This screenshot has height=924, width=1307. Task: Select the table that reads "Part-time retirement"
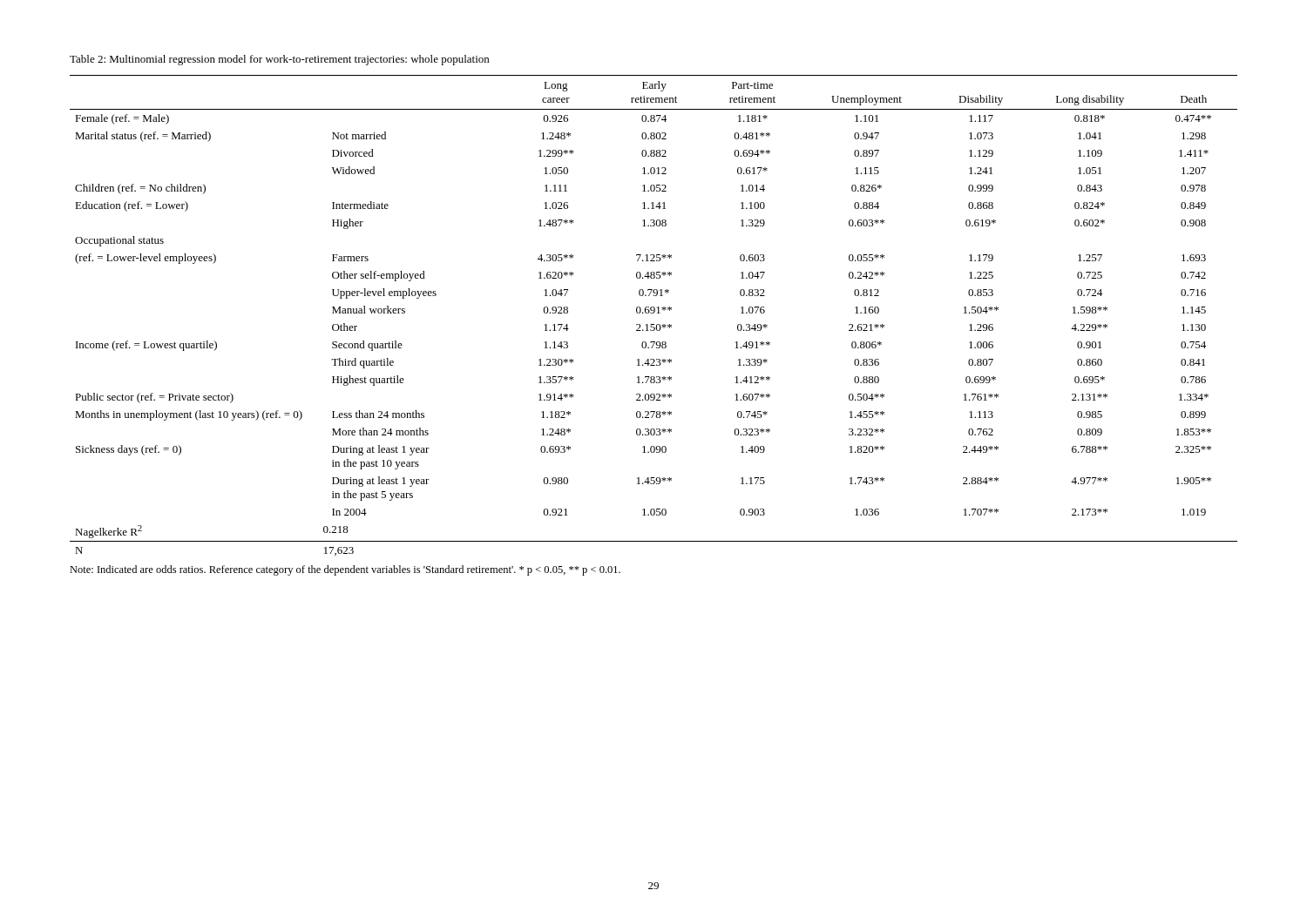pyautogui.click(x=654, y=317)
